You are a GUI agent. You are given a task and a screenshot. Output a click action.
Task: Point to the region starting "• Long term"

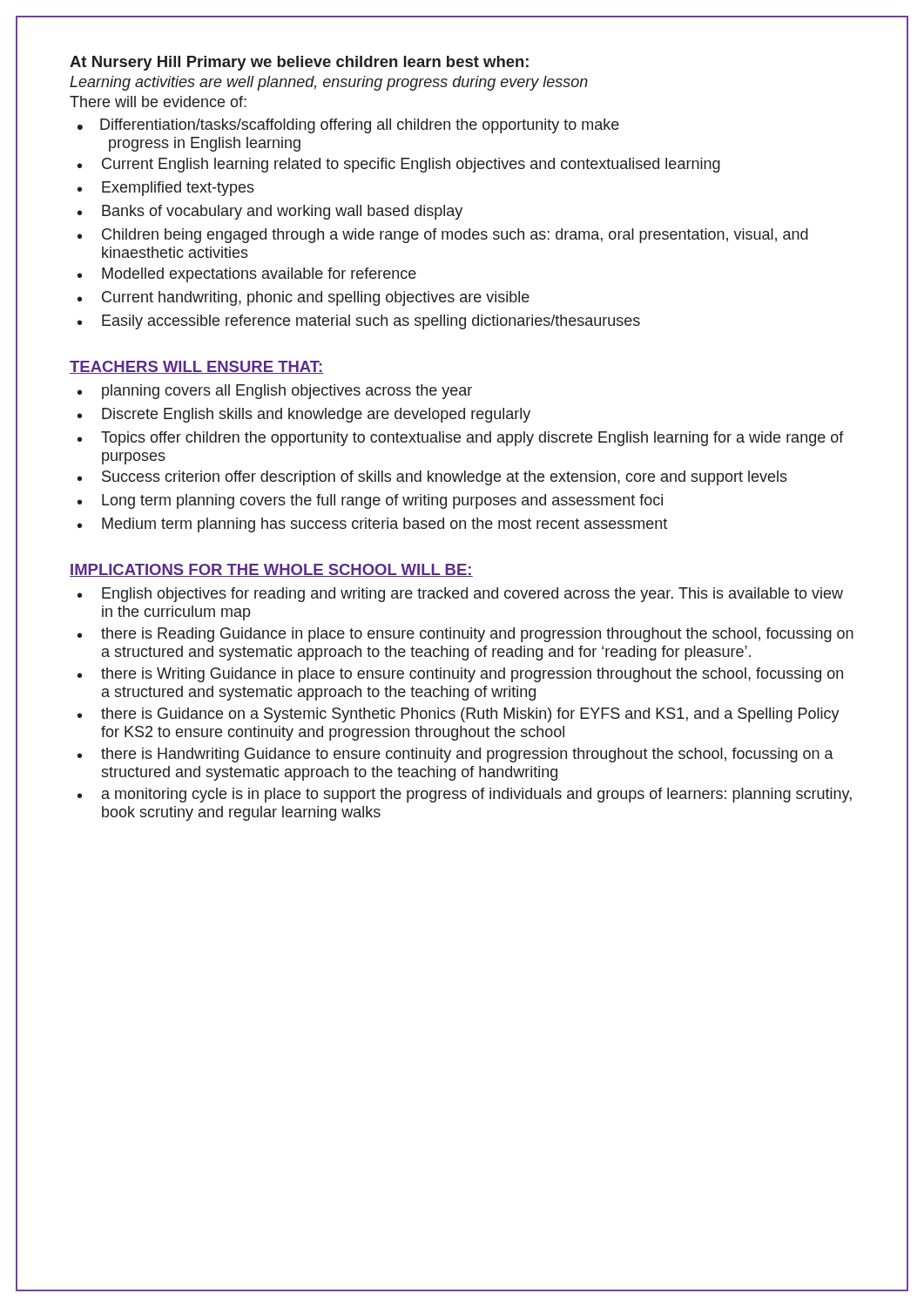[x=370, y=502]
